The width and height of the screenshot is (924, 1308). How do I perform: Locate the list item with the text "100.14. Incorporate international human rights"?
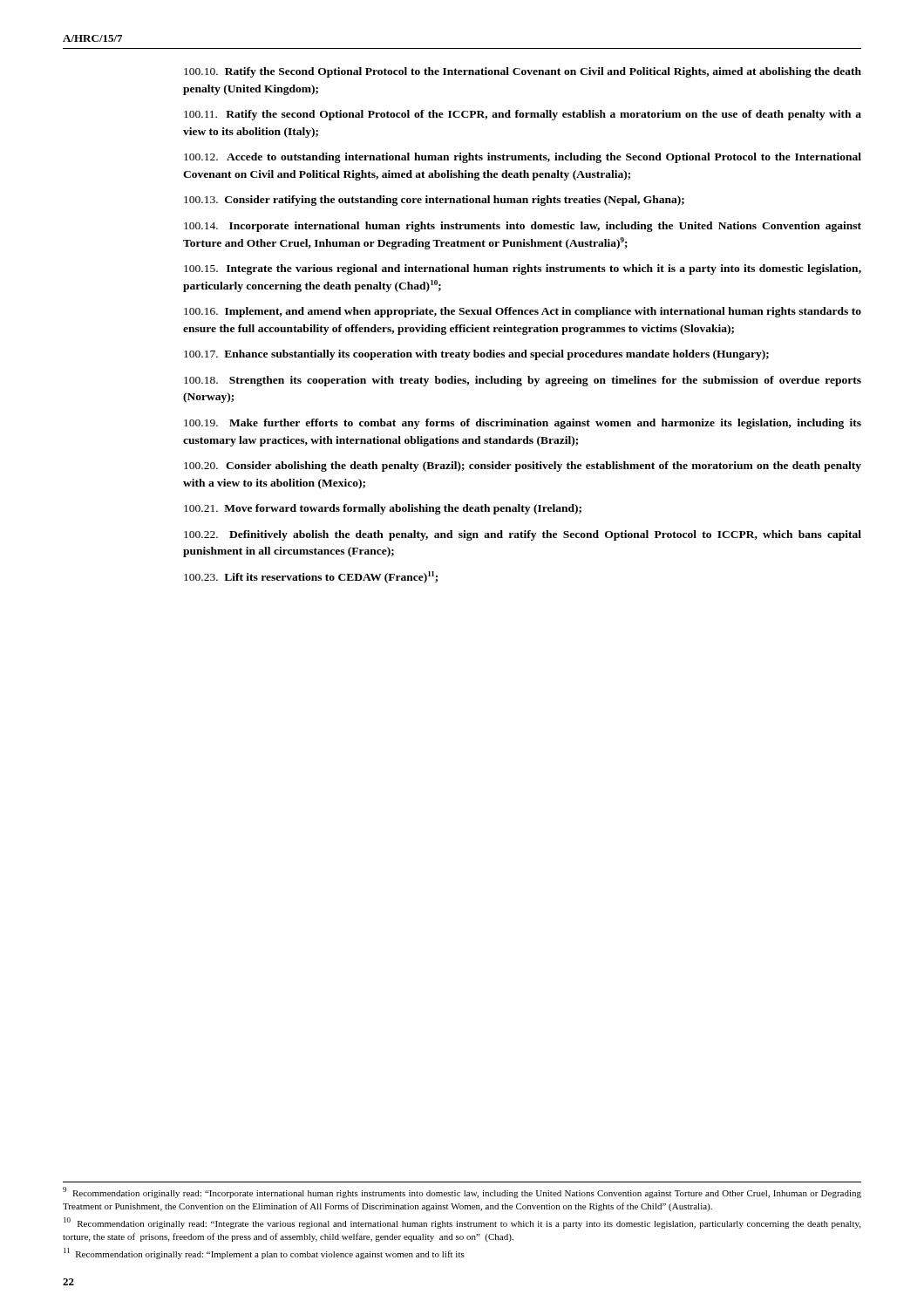pyautogui.click(x=522, y=234)
